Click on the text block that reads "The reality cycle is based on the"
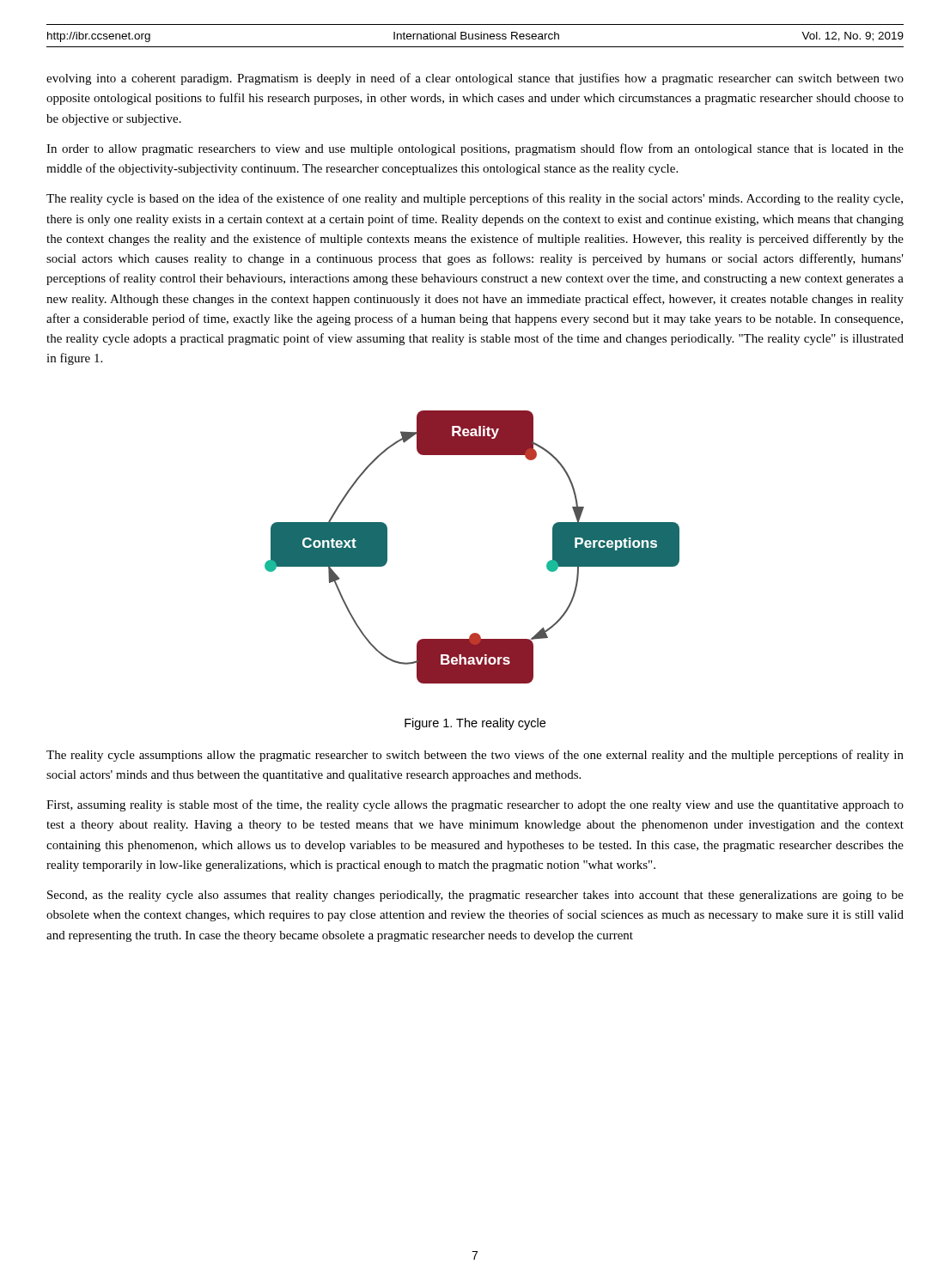Screen dimensions: 1288x950 (x=475, y=278)
